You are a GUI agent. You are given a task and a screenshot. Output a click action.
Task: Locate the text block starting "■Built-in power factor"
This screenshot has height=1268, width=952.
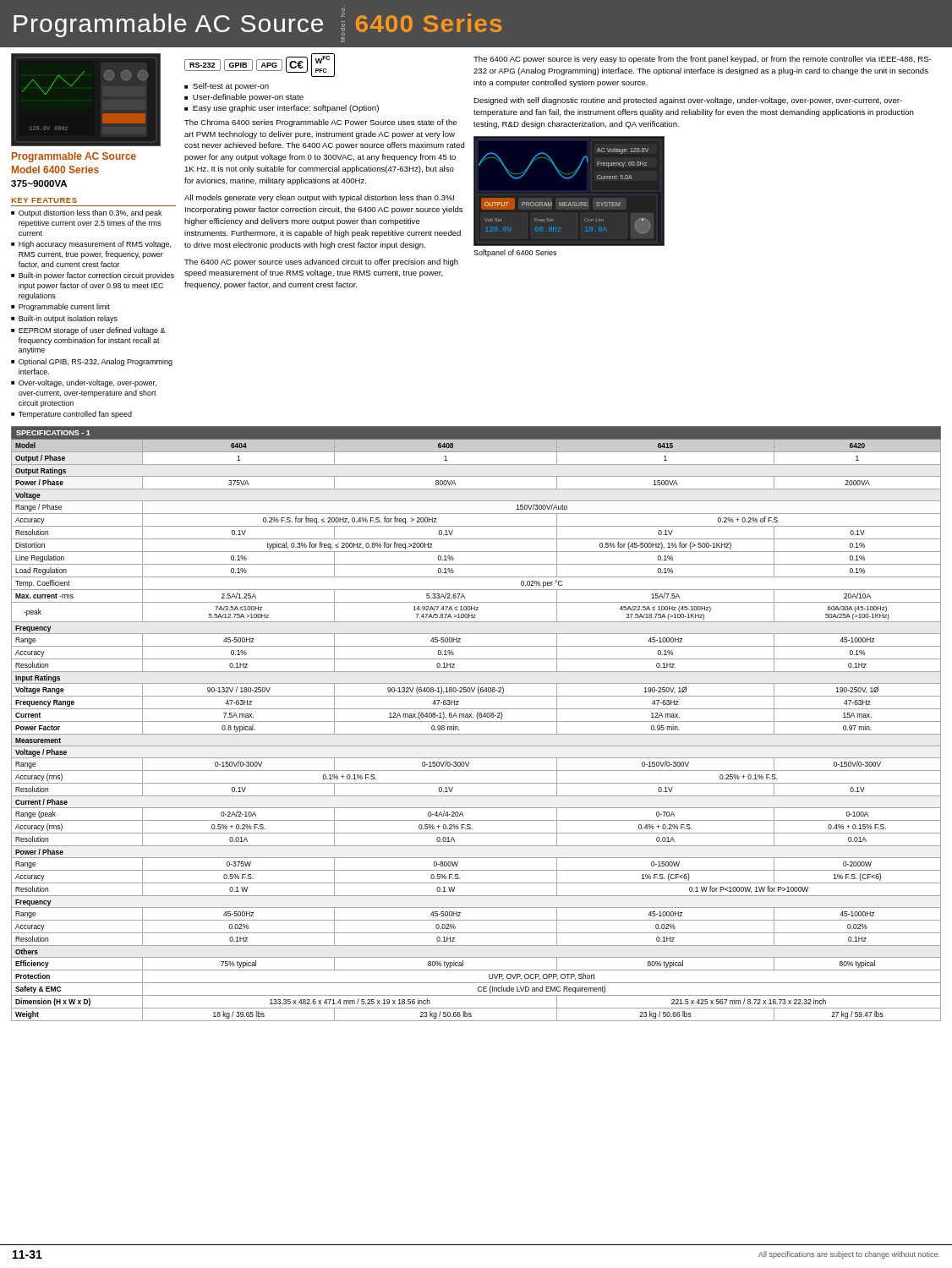coord(93,287)
